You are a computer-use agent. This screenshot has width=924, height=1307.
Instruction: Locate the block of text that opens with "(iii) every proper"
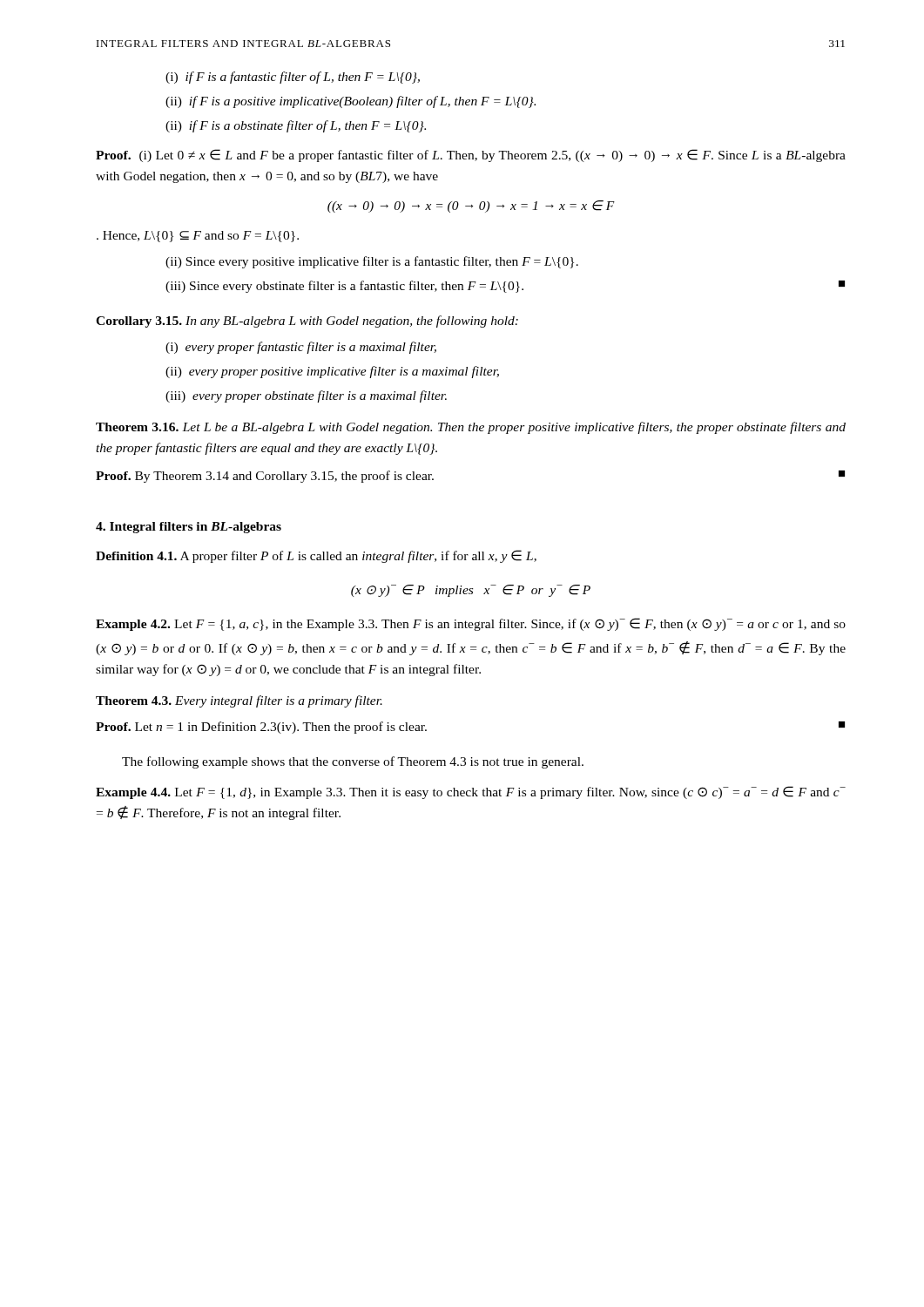[x=306, y=396]
